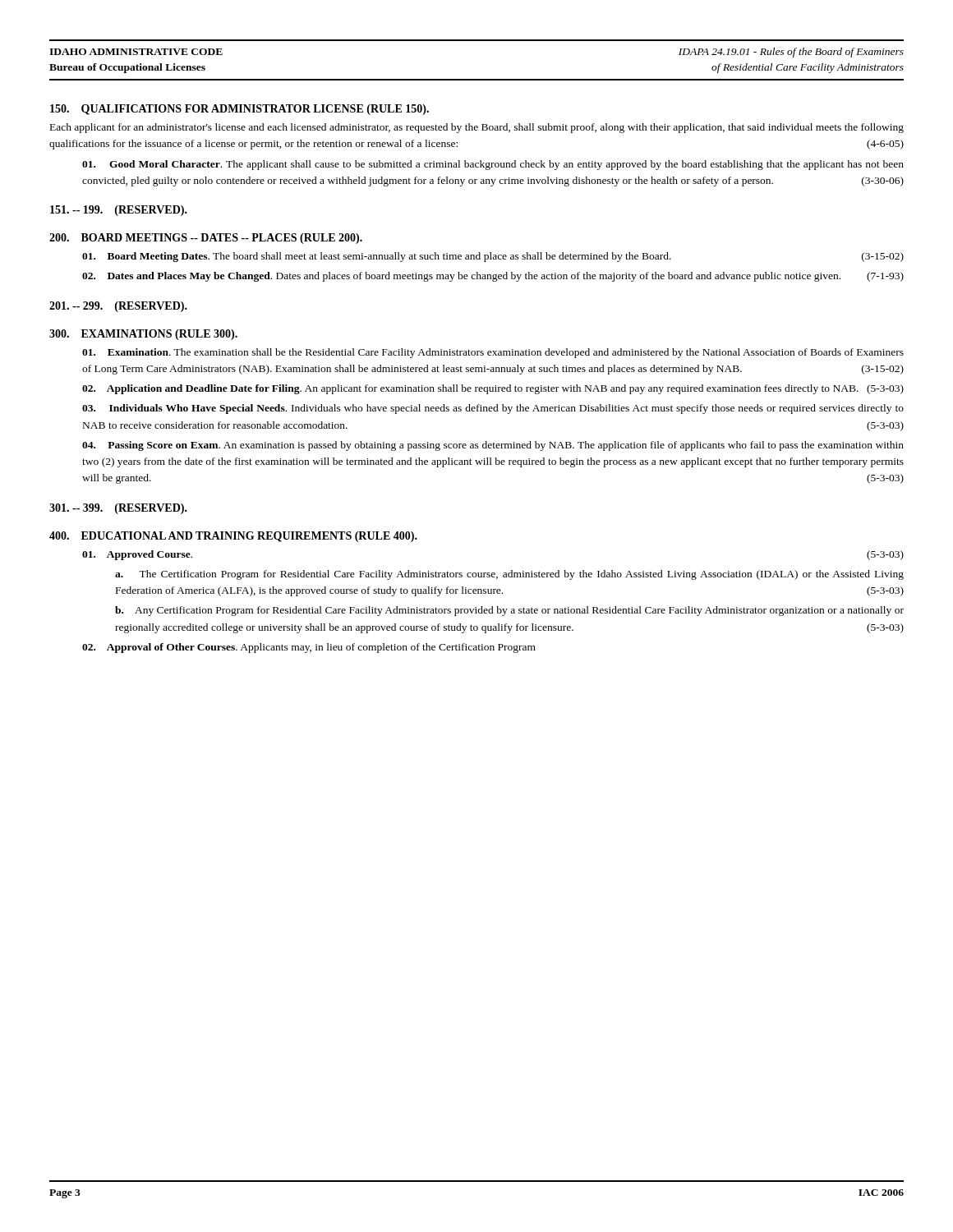Select the text block containing "Passing Score on"

(493, 462)
